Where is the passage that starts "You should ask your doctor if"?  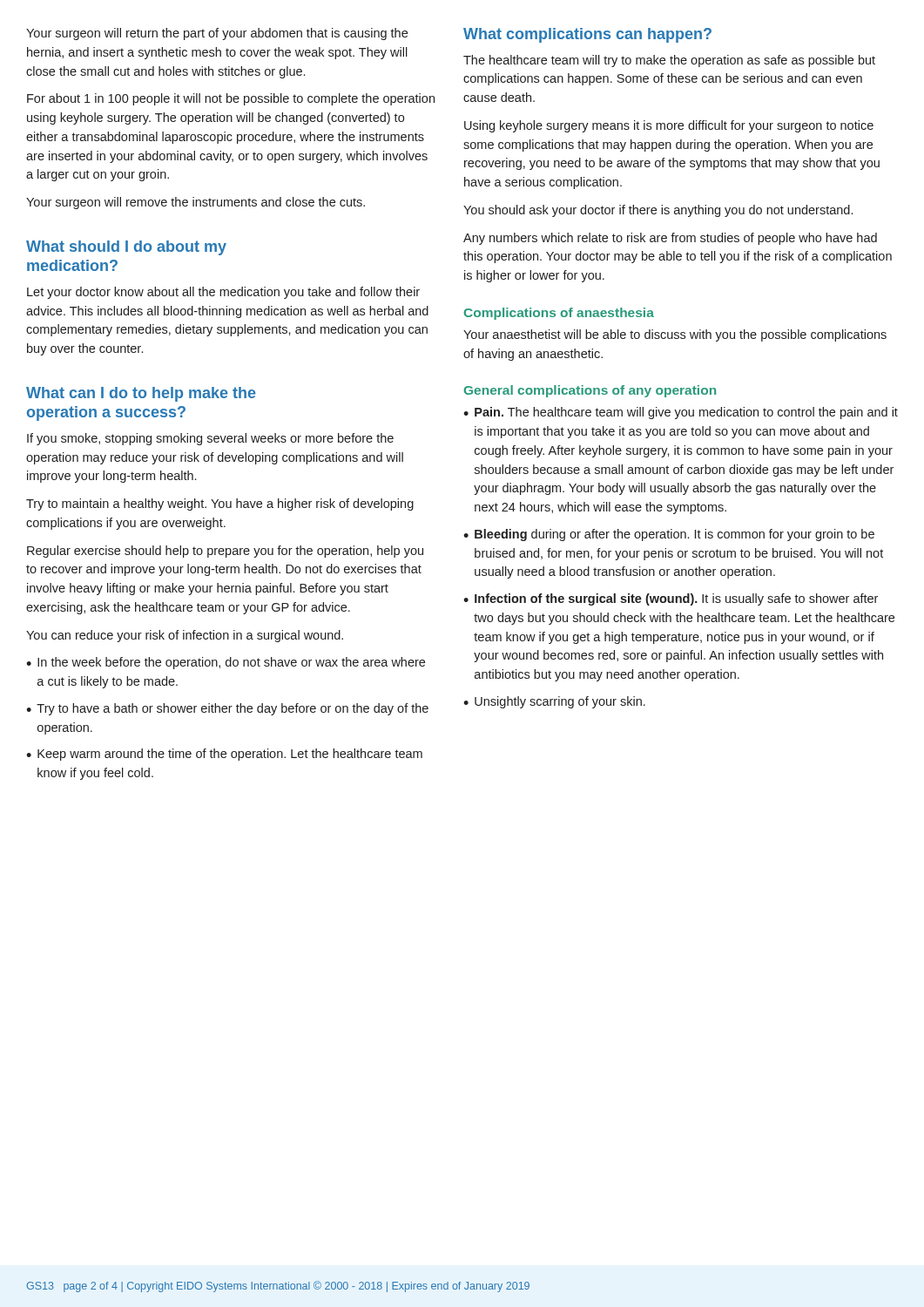coord(659,210)
